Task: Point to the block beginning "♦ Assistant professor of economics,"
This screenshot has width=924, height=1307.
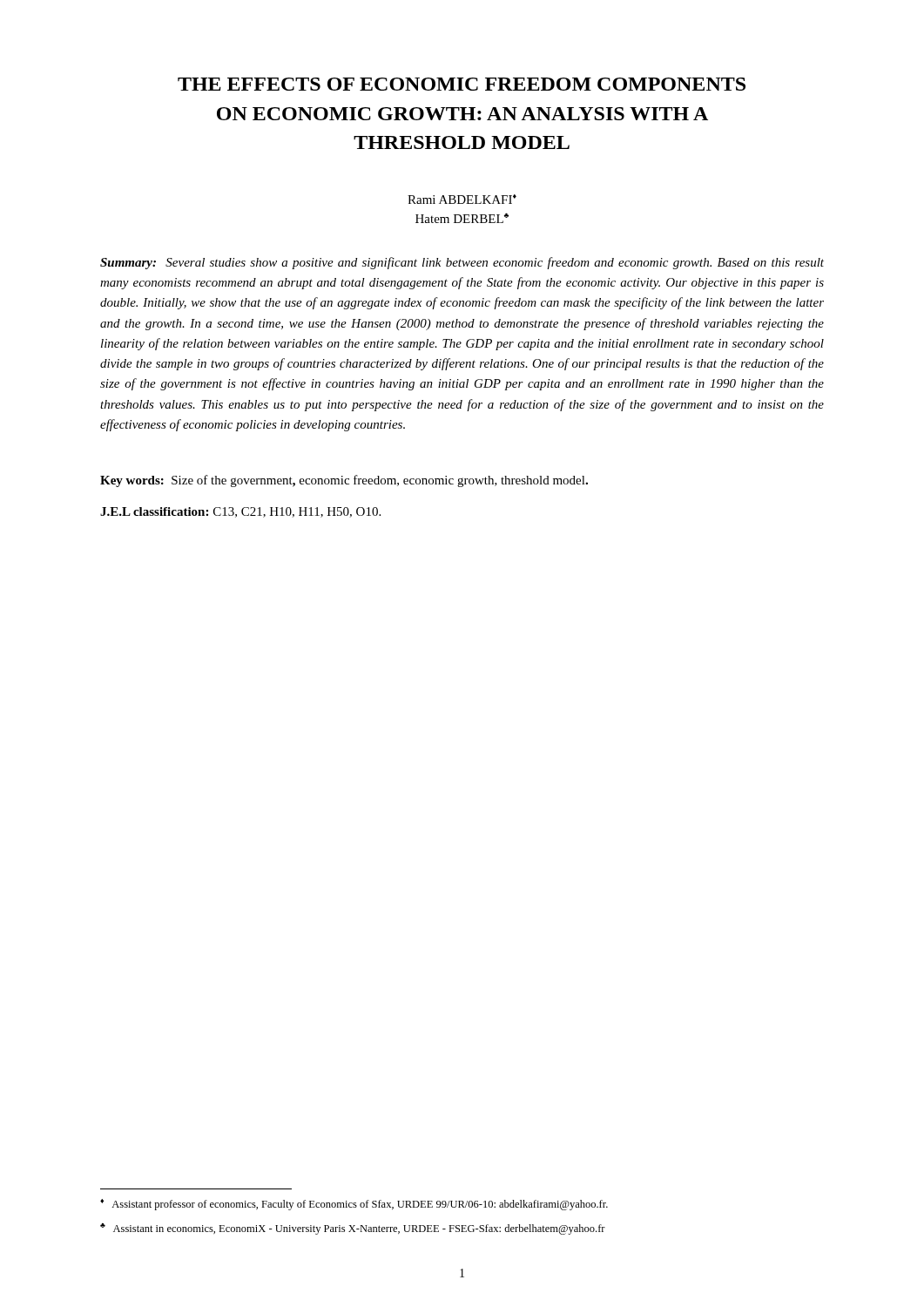Action: (354, 1203)
